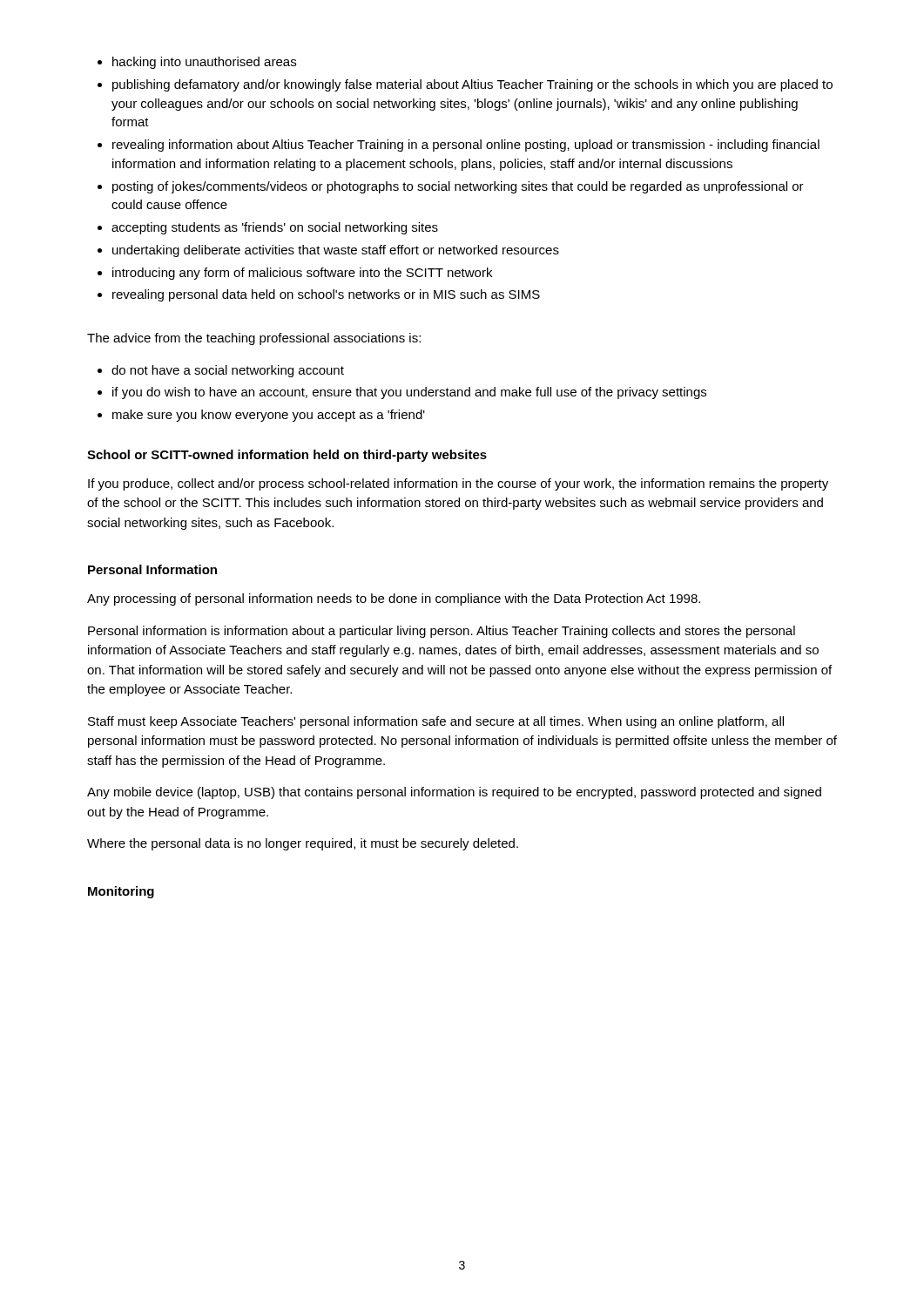Screen dimensions: 1307x924
Task: Find the block on this page that starts "Staff must keep Associate Teachers' personal information safe"
Action: (x=462, y=741)
